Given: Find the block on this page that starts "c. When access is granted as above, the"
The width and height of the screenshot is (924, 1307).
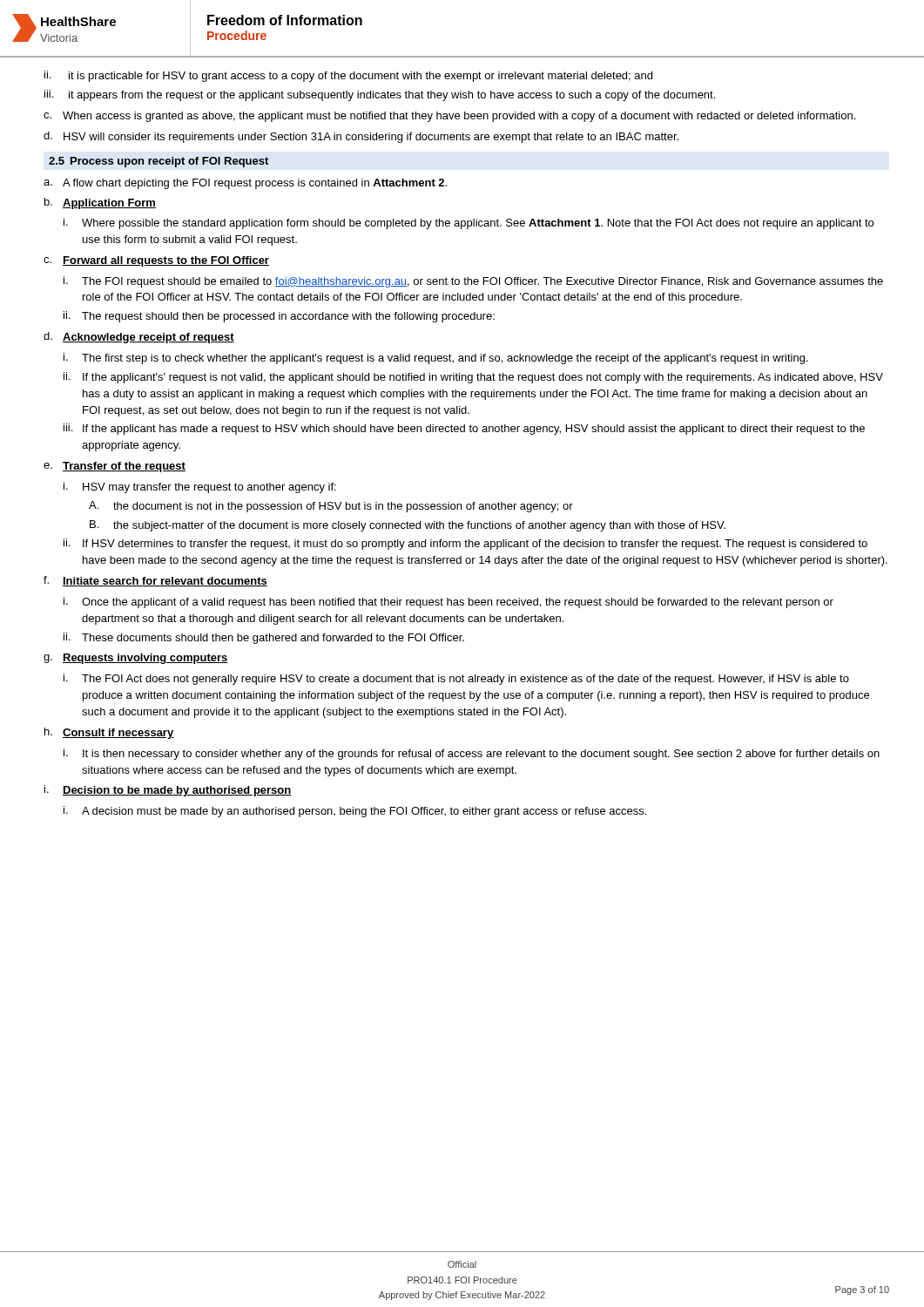Looking at the screenshot, I should [466, 116].
